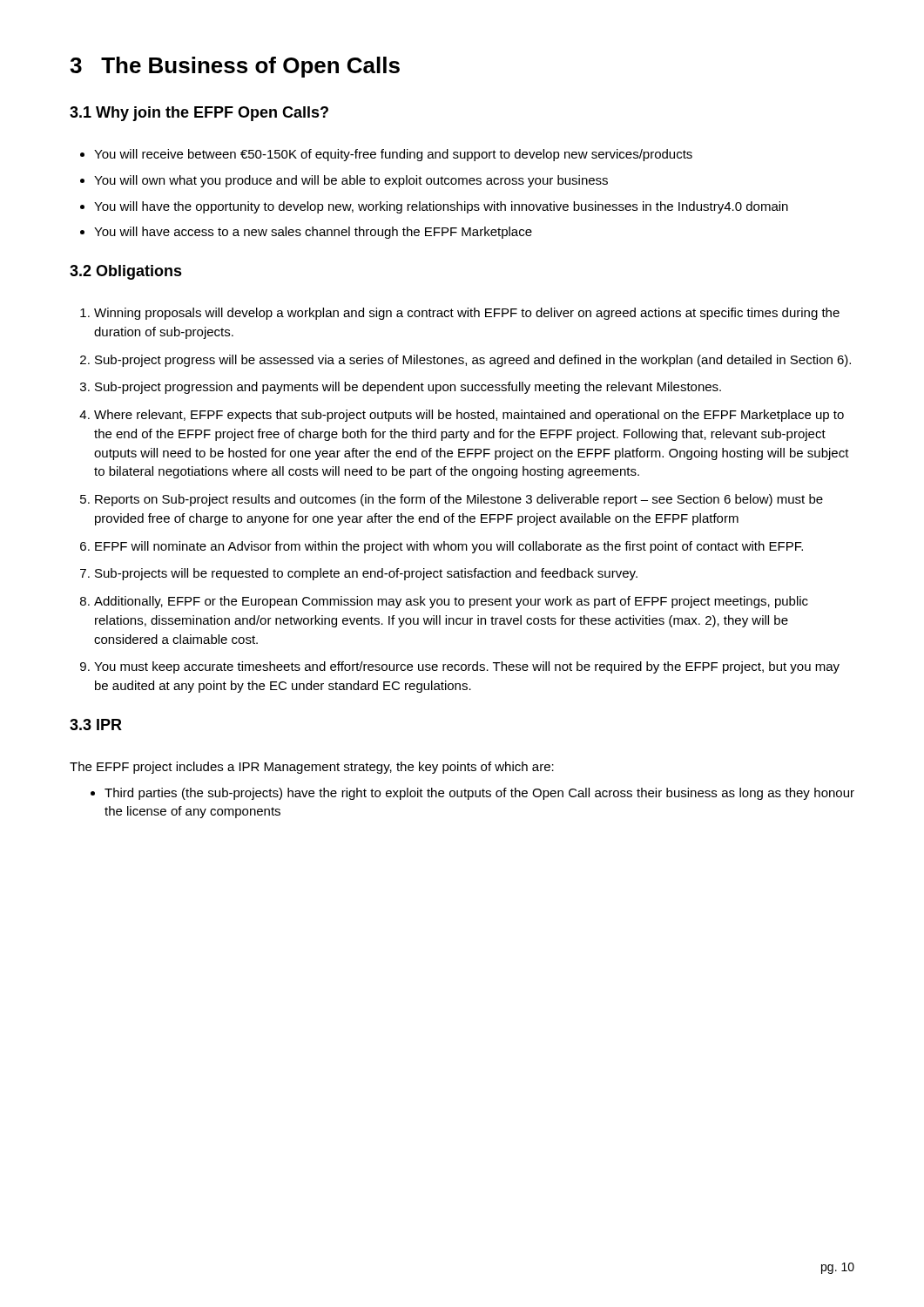Select the section header containing "3.3 IPR"
The height and width of the screenshot is (1307, 924).
[96, 725]
